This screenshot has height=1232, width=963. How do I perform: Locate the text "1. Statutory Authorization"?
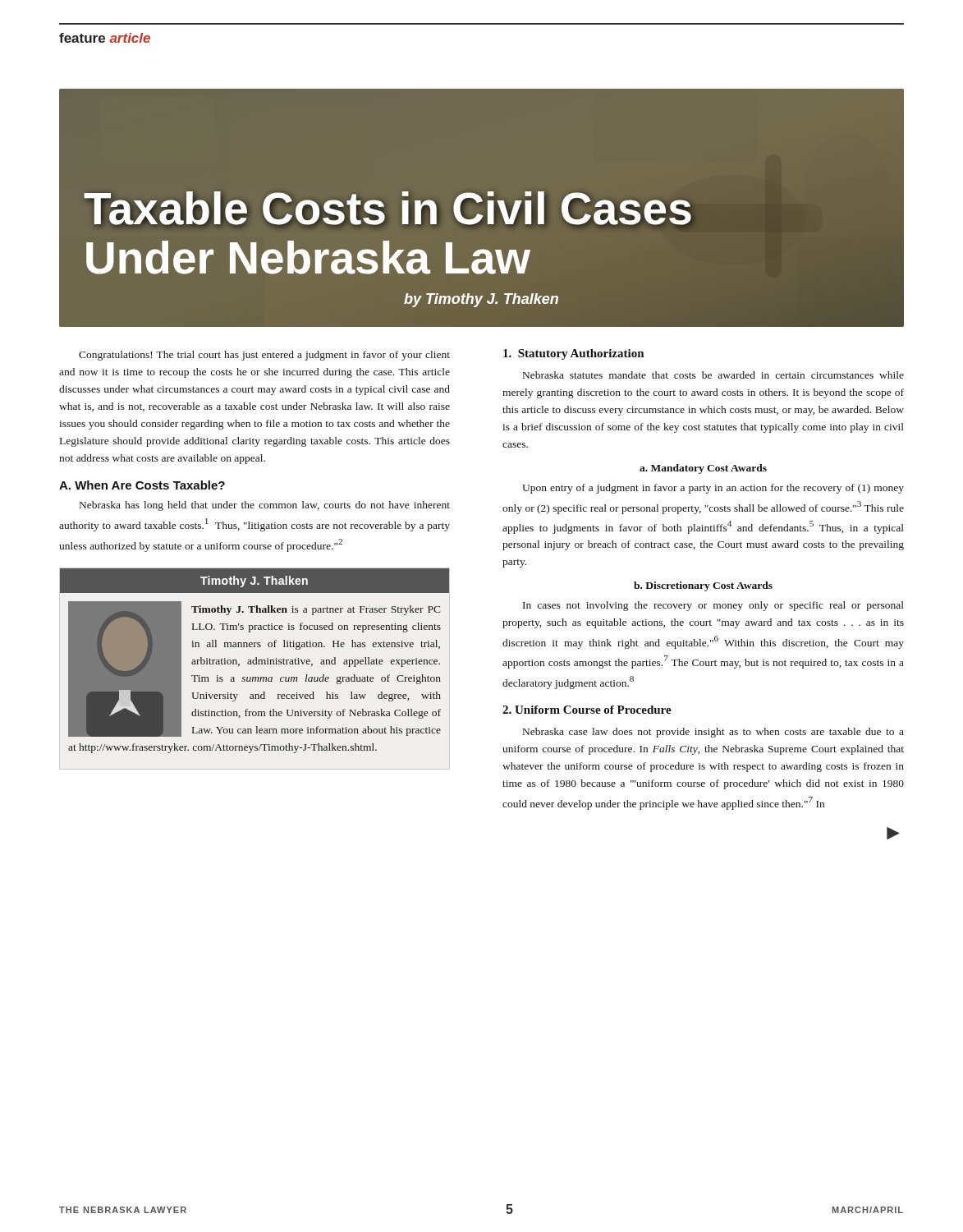click(x=573, y=353)
